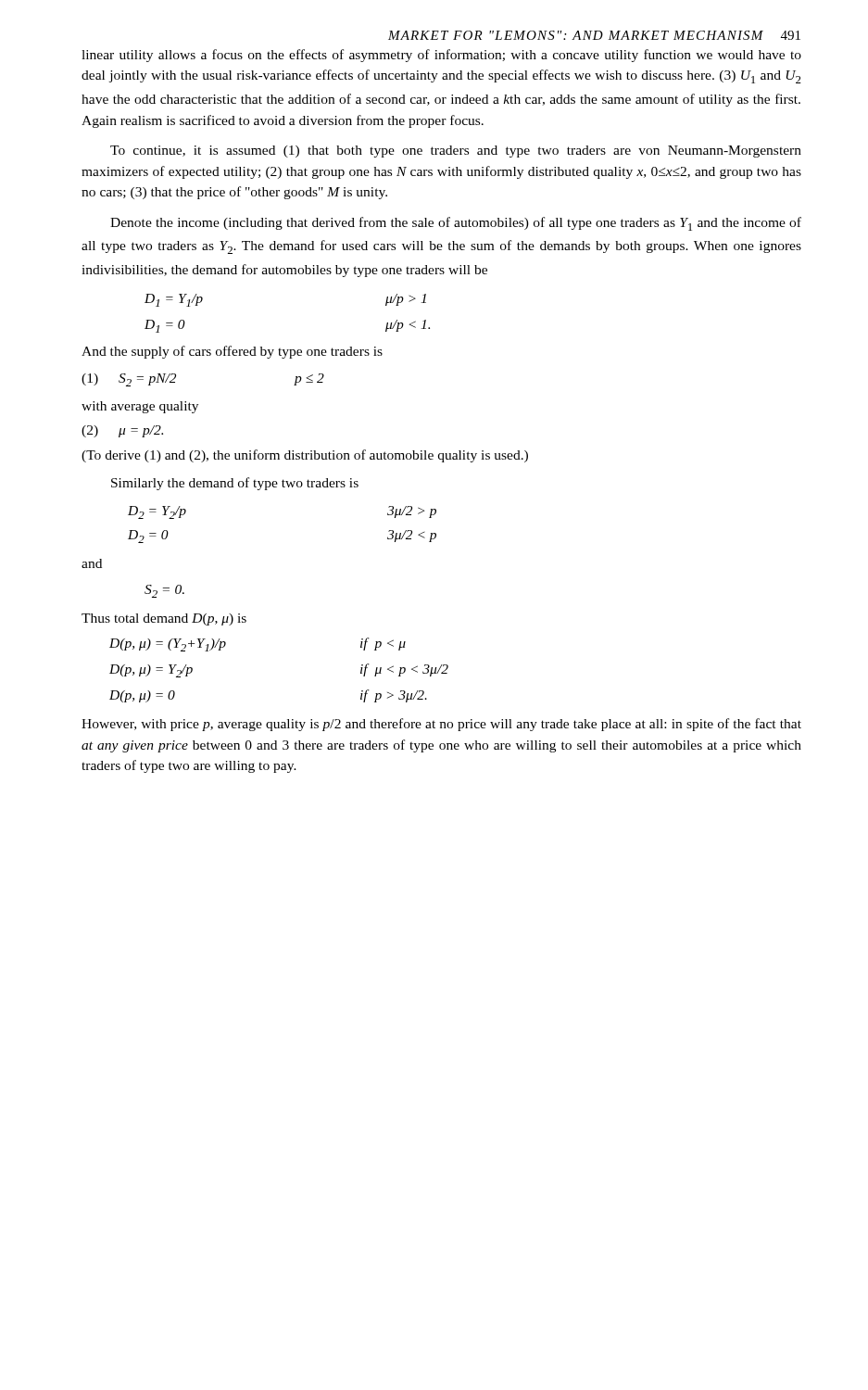The image size is (868, 1390).
Task: Find the text block starting "Similarly the demand of type two traders"
Action: pyautogui.click(x=235, y=484)
